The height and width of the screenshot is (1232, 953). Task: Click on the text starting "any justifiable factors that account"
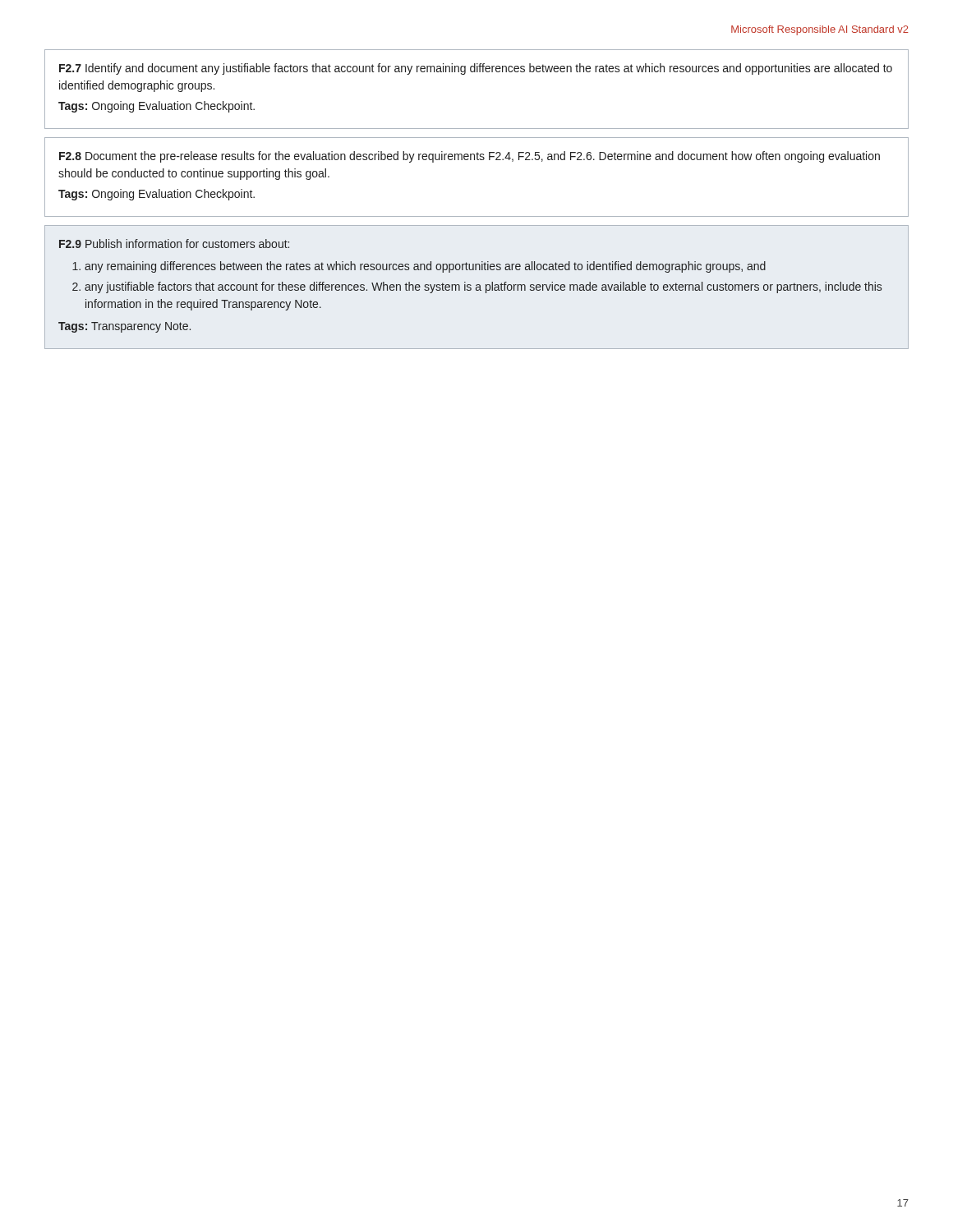(483, 295)
